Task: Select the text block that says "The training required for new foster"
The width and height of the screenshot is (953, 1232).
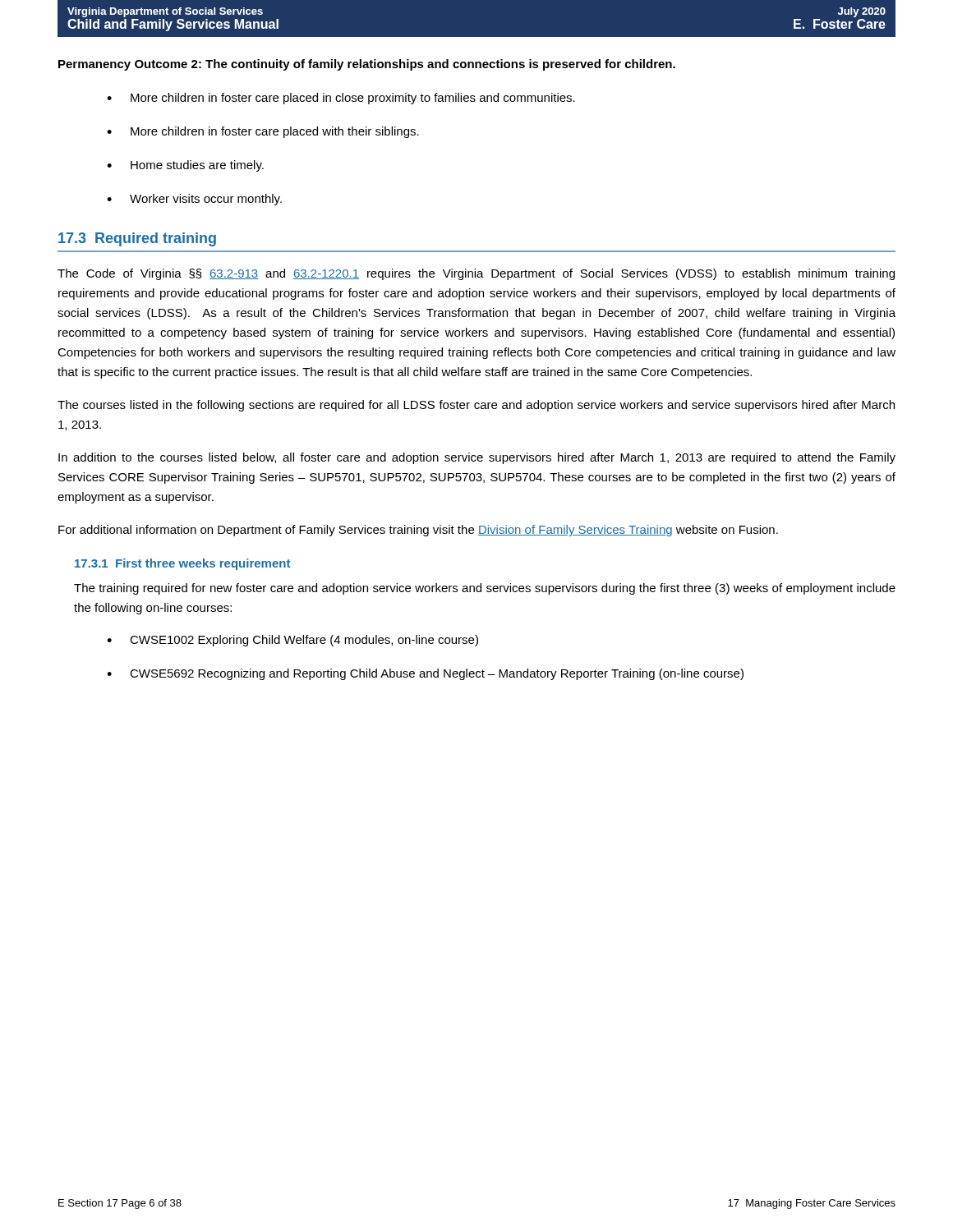Action: (485, 598)
